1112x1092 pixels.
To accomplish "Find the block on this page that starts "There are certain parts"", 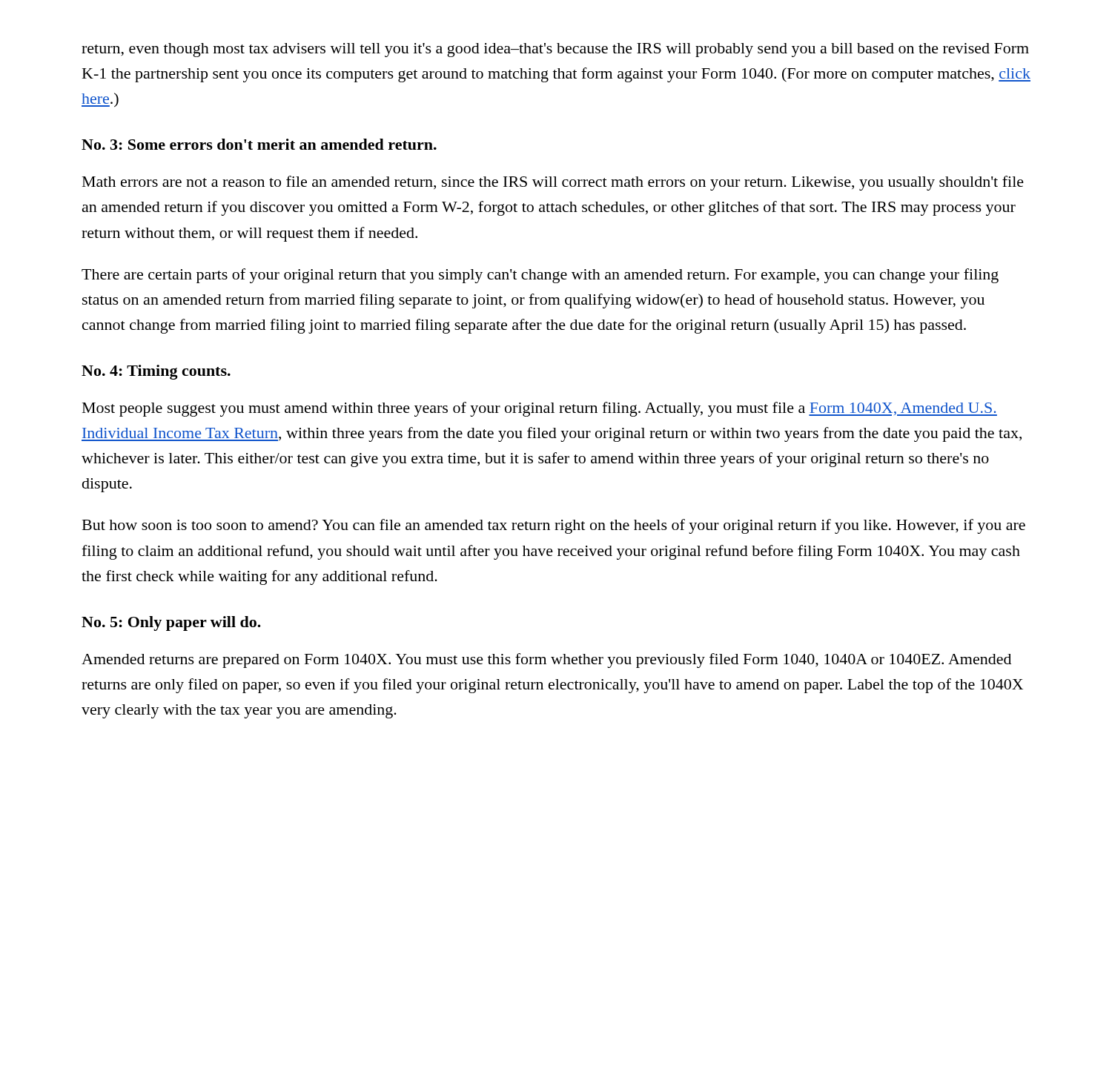I will (540, 299).
